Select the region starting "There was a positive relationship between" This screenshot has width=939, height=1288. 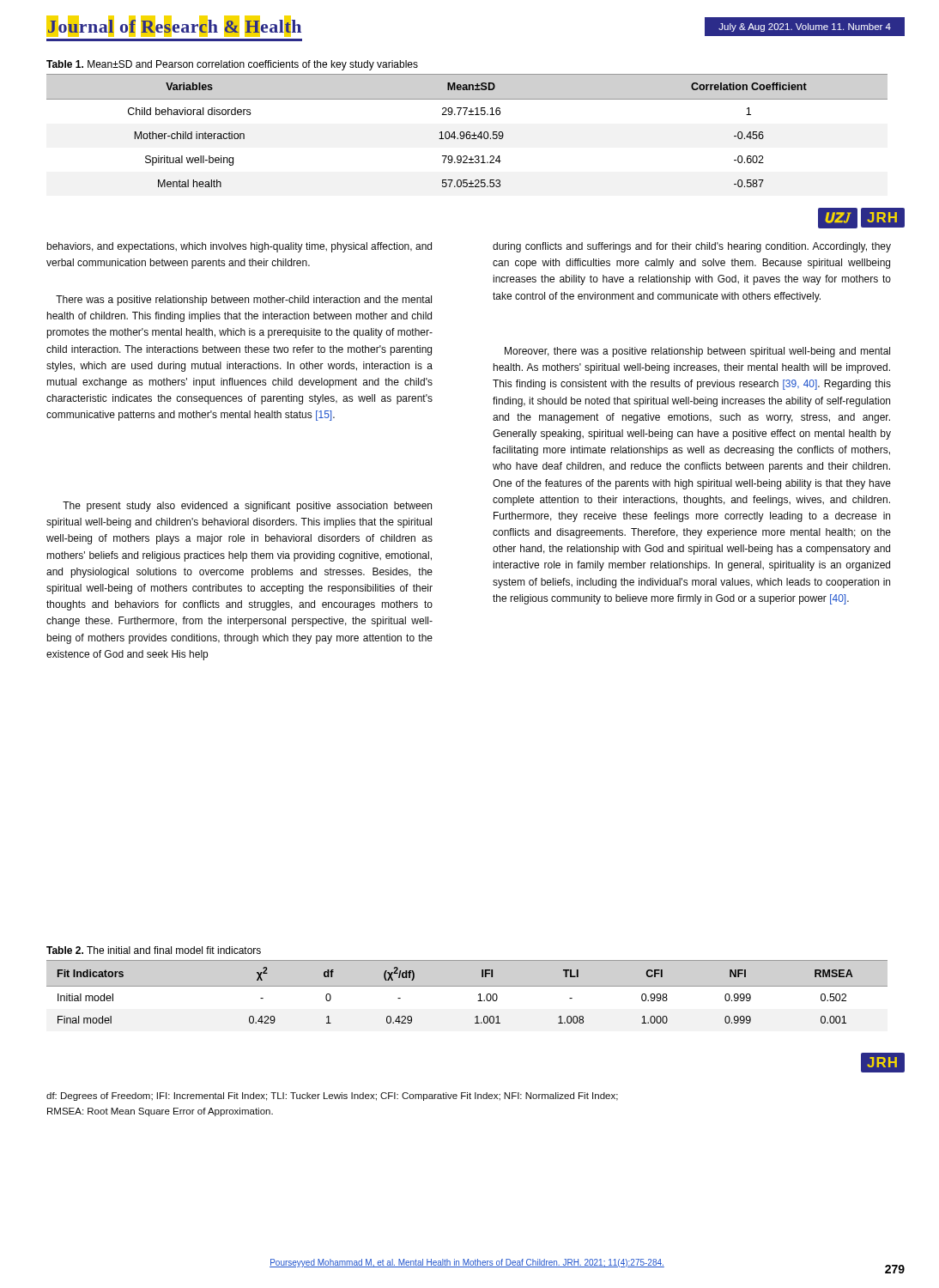[x=239, y=357]
